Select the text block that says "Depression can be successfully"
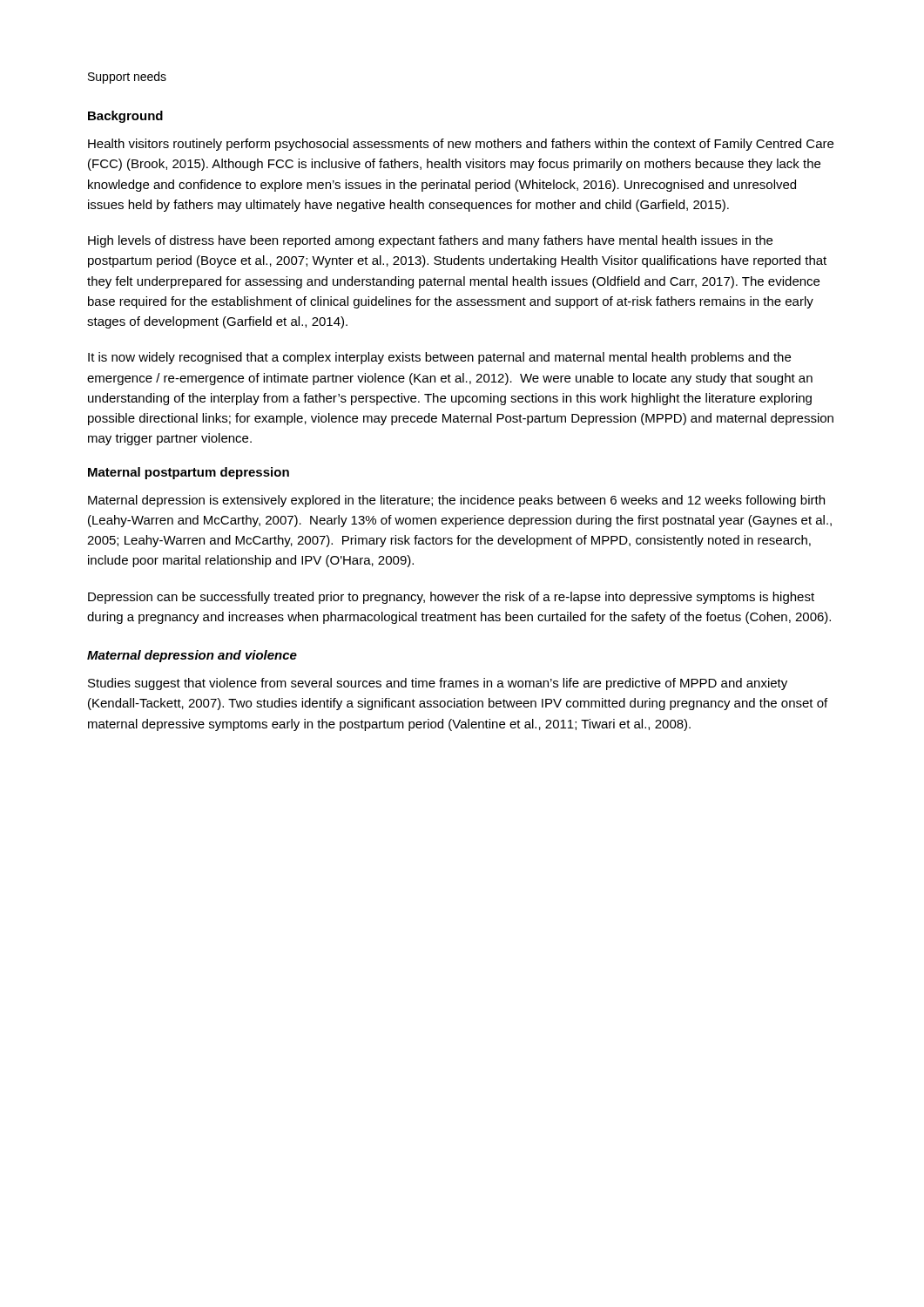This screenshot has width=924, height=1307. [460, 606]
